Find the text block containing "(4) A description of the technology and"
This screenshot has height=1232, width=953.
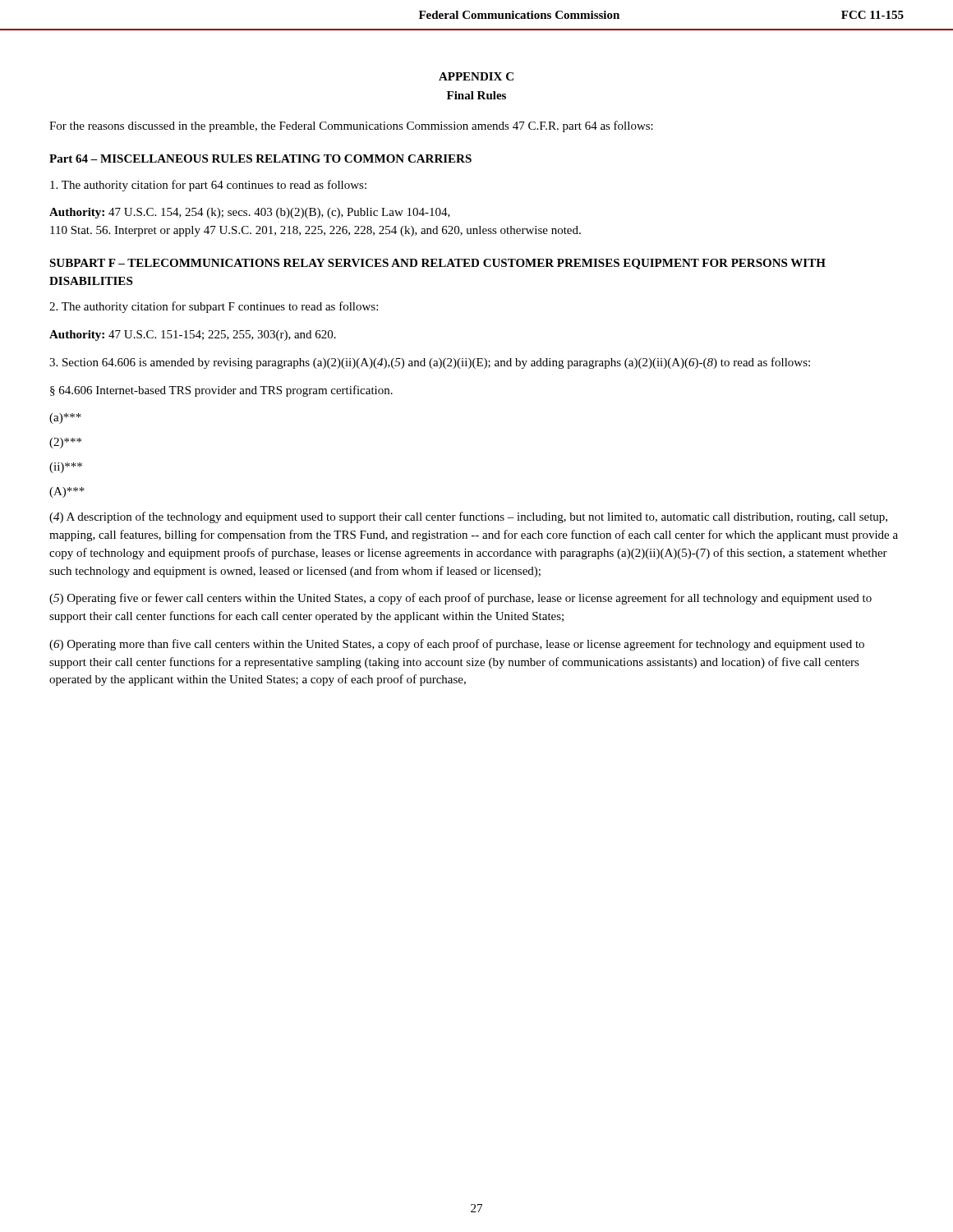point(476,544)
